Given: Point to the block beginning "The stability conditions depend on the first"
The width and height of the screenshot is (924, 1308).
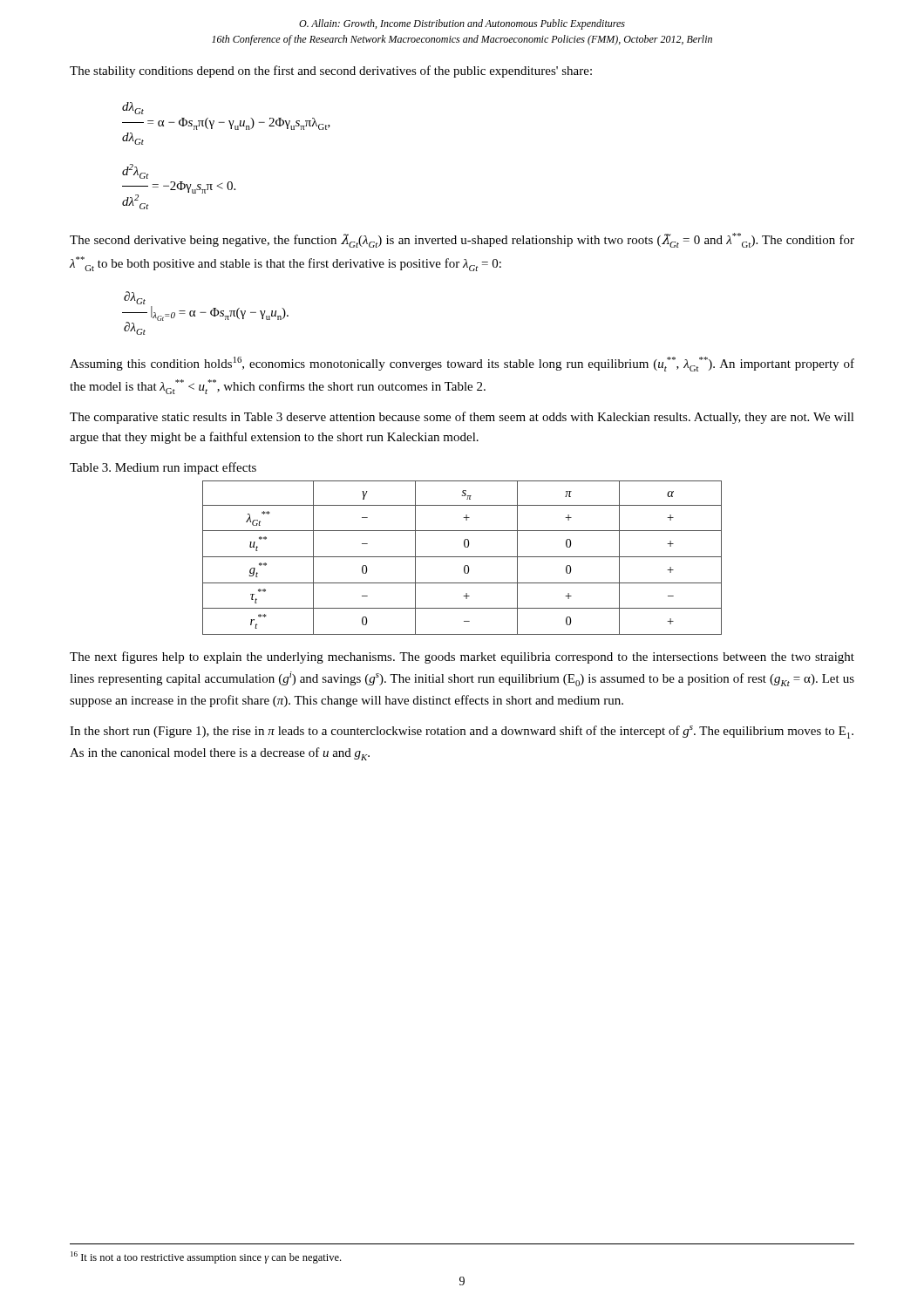Looking at the screenshot, I should point(331,71).
